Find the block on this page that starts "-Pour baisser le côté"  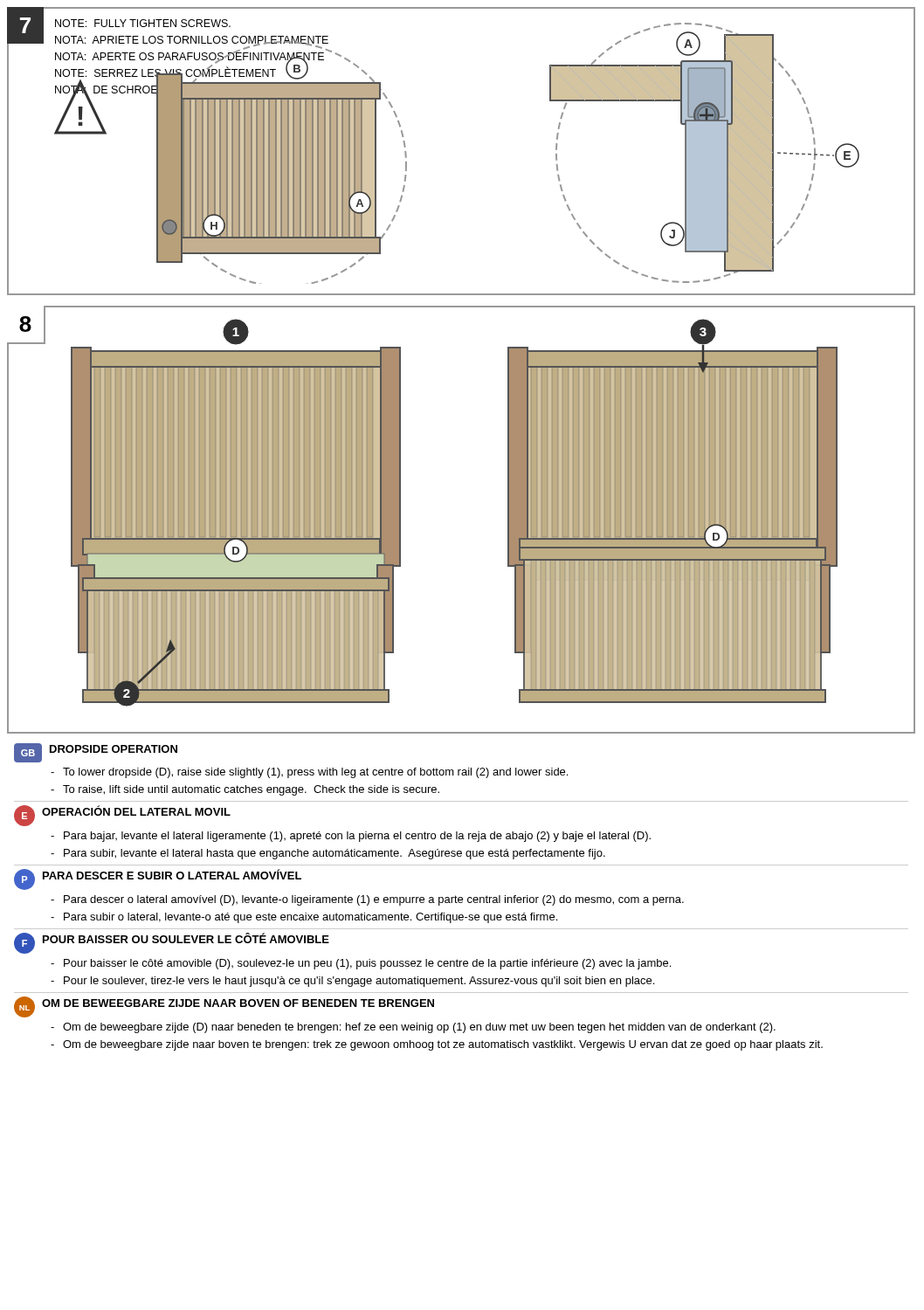[x=361, y=963]
